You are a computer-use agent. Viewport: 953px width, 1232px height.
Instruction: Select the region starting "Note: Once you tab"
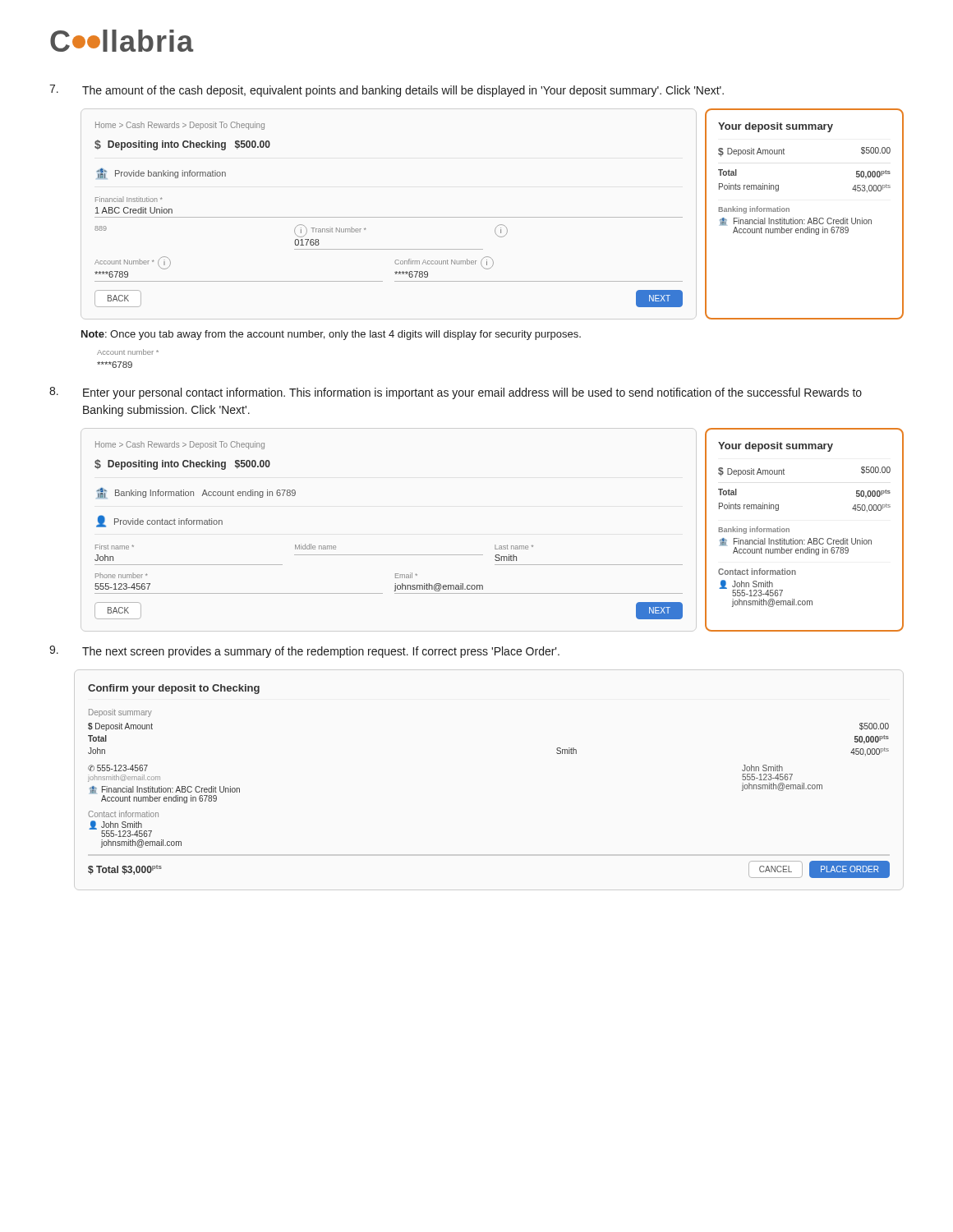click(x=331, y=335)
